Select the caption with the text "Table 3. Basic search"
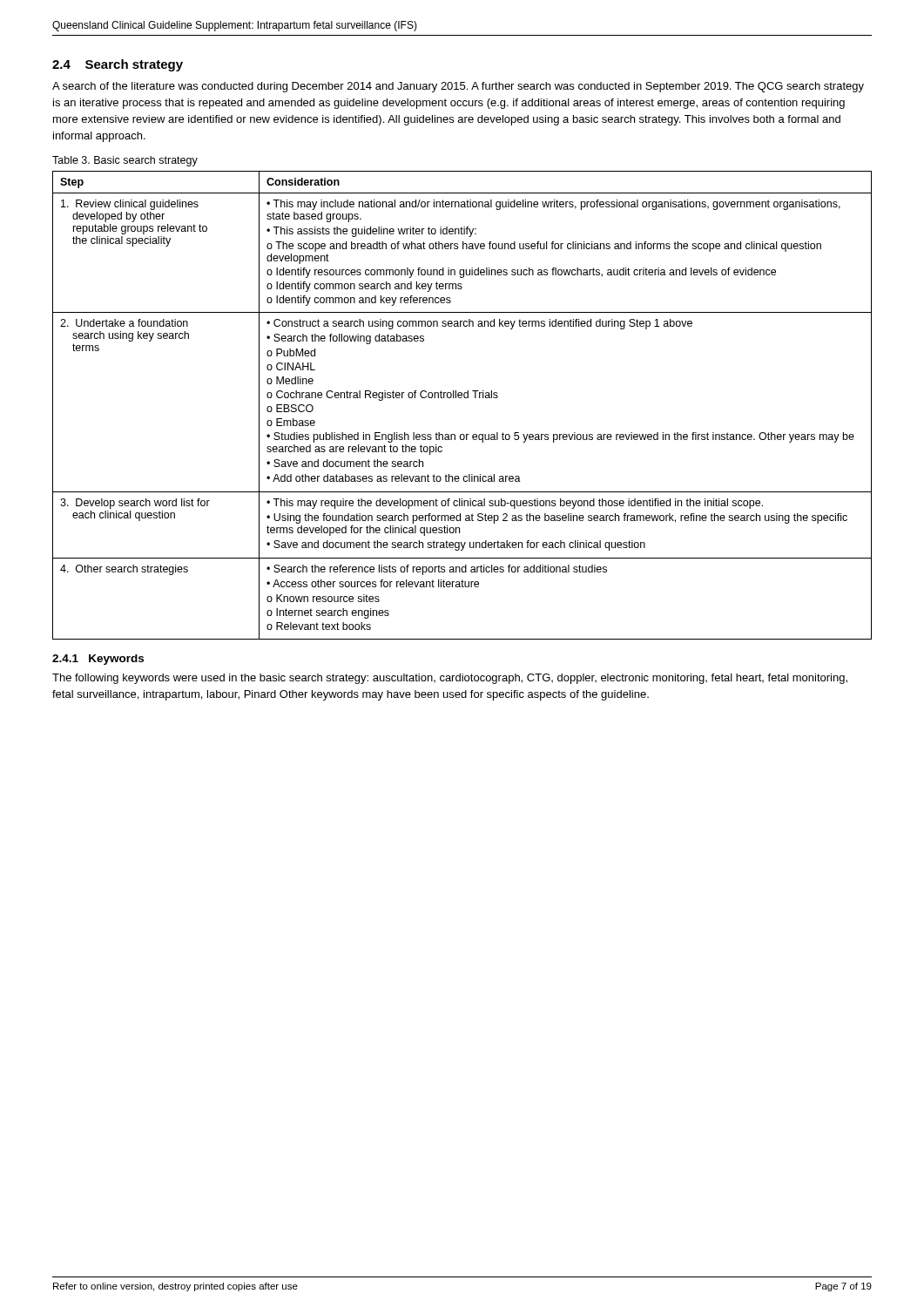Screen dimensions: 1307x924 tap(125, 161)
